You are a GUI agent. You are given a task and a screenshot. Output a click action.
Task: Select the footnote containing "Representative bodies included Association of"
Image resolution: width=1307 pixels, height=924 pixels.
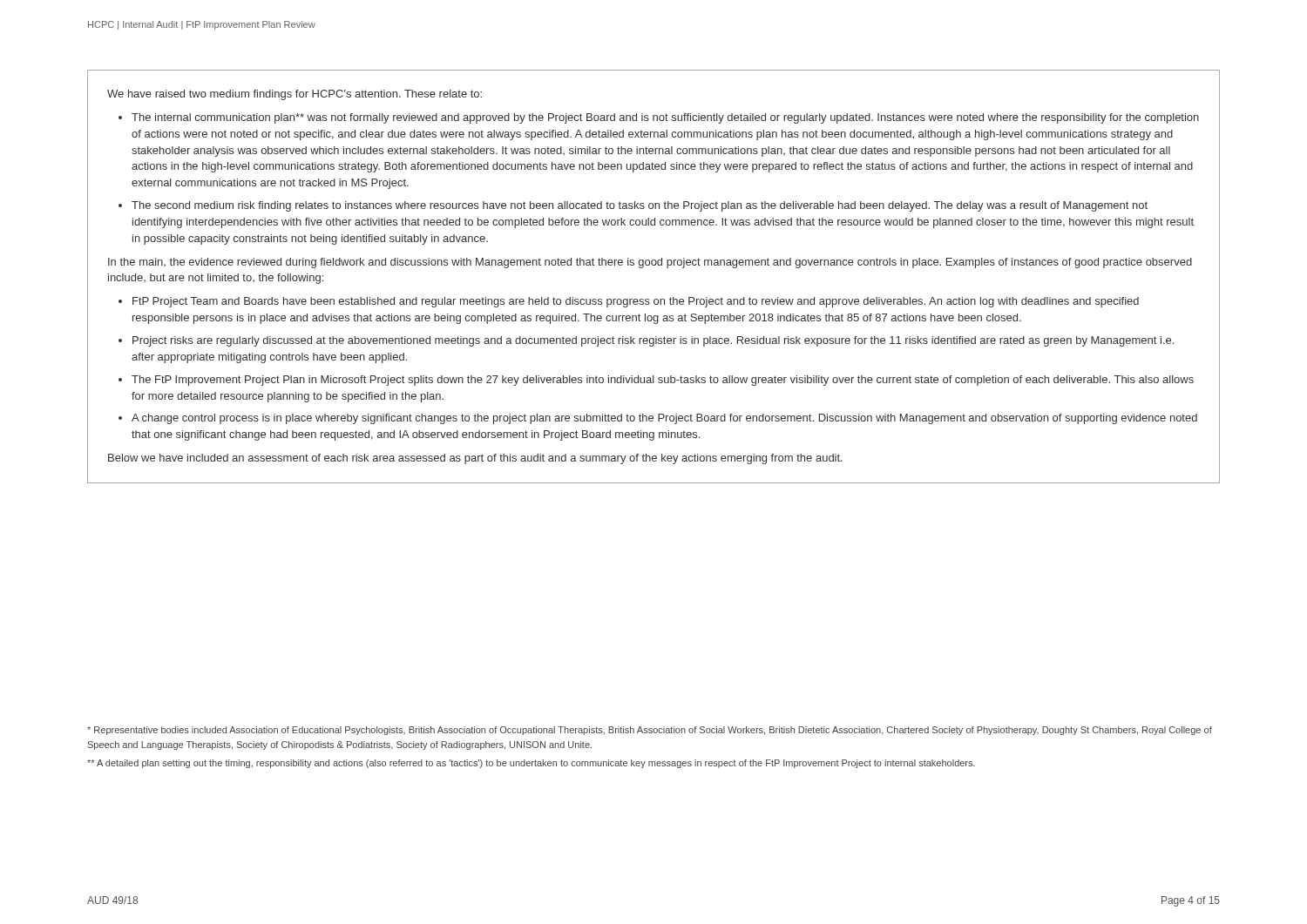(649, 737)
